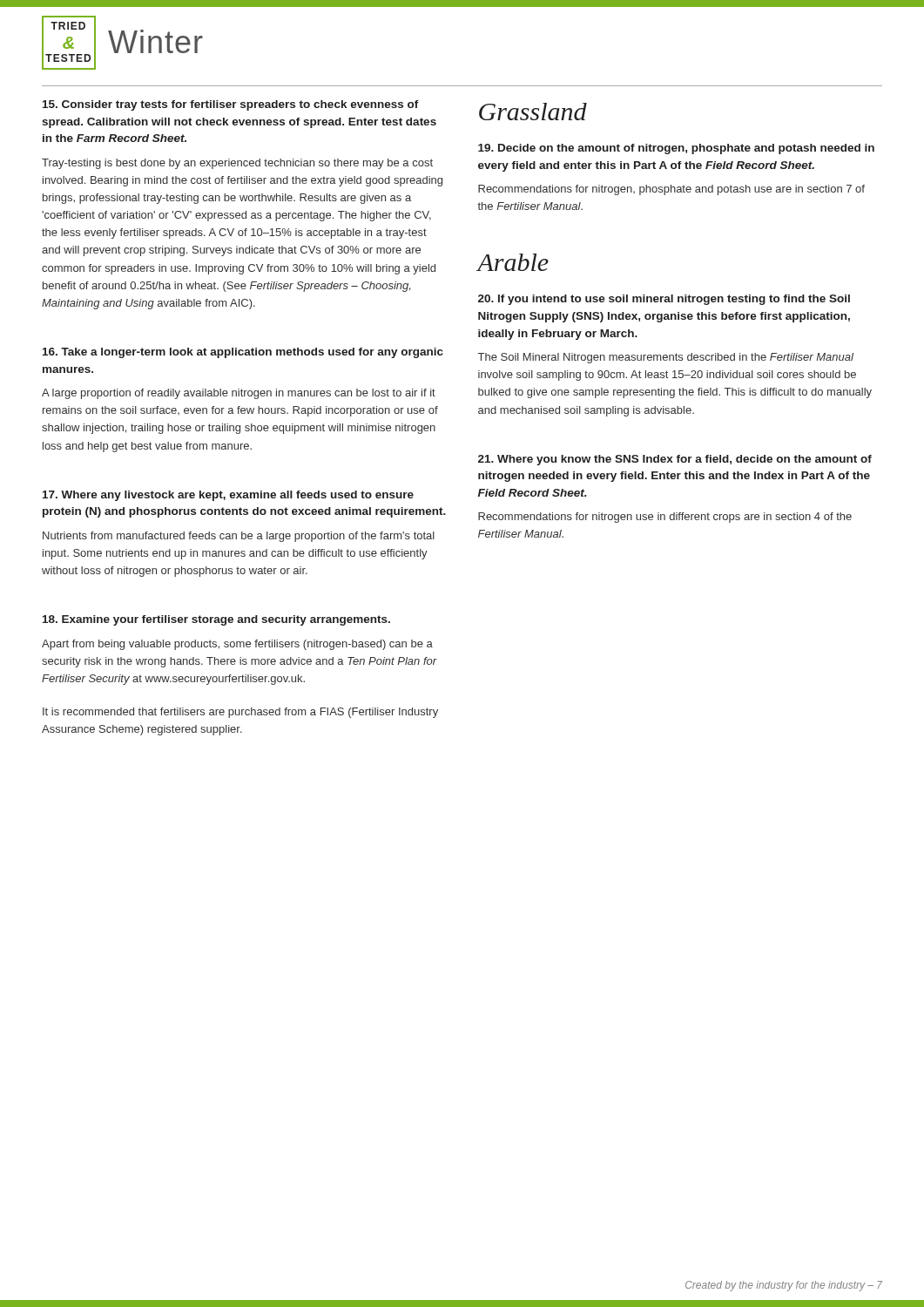Find the block on this page that starts "The Soil Mineral Nitrogen measurements"
This screenshot has width=924, height=1307.
tap(675, 383)
